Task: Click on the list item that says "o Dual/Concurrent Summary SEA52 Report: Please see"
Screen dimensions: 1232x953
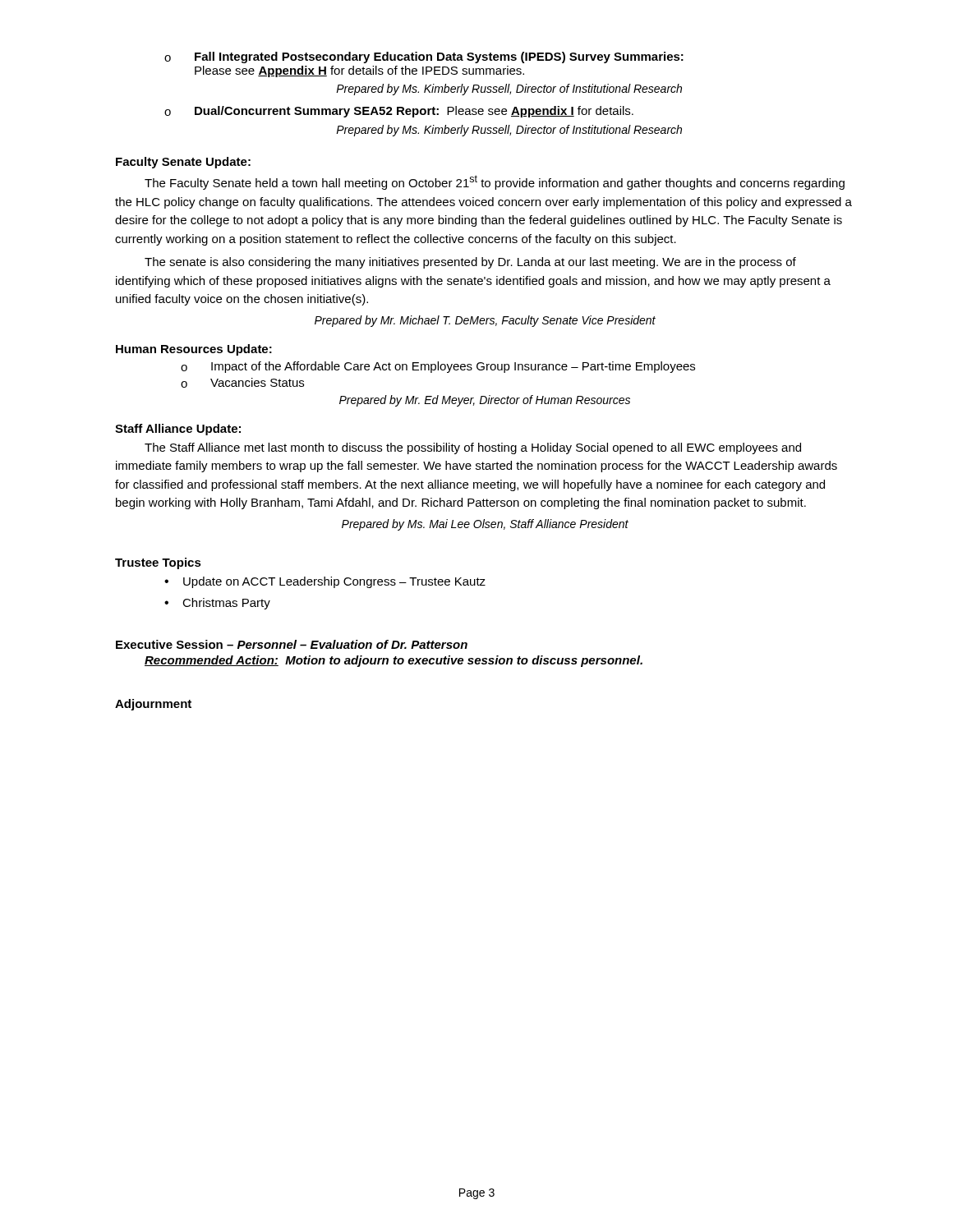Action: (x=509, y=120)
